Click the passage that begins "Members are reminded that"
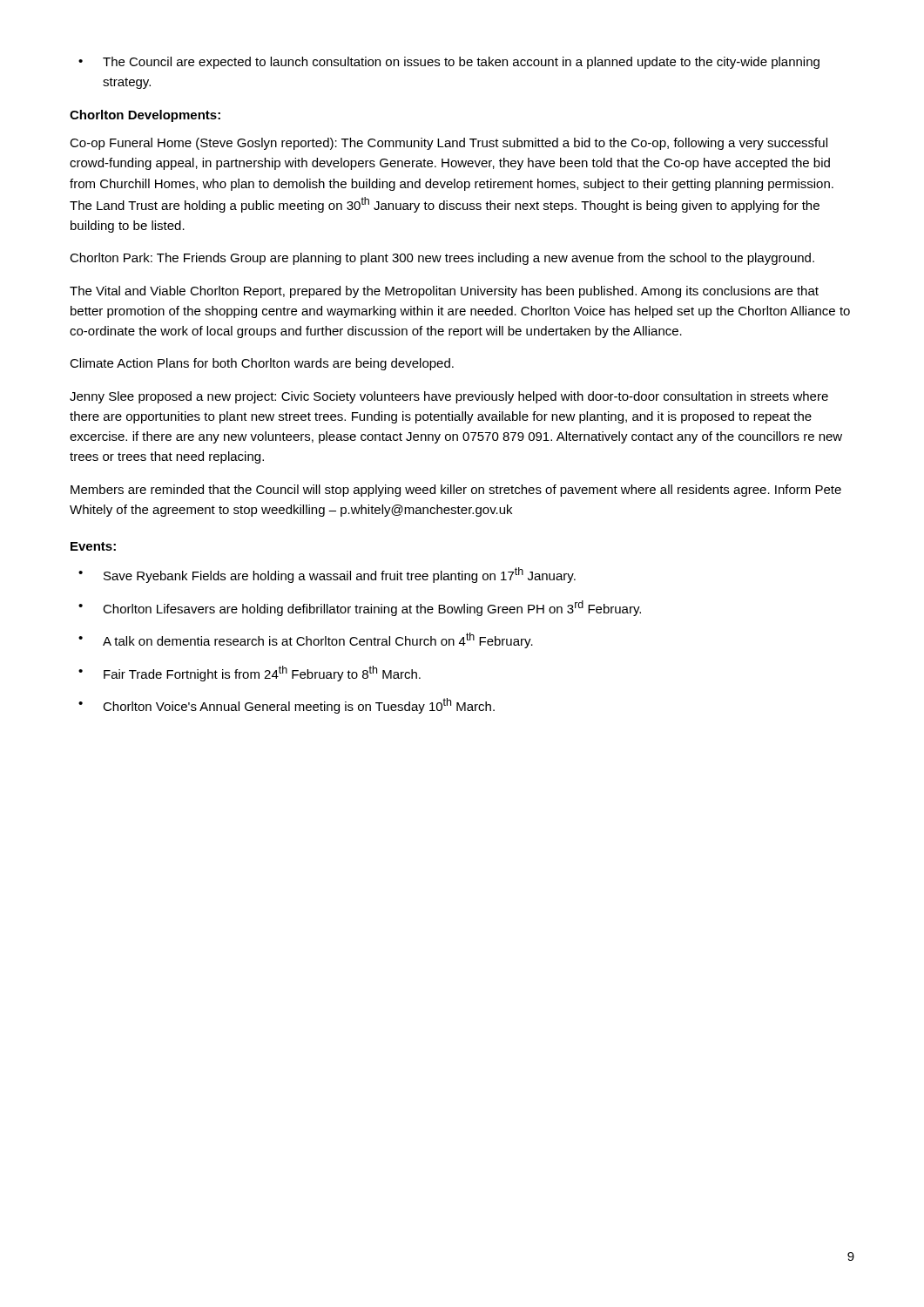Screen dimensions: 1307x924 coord(456,499)
